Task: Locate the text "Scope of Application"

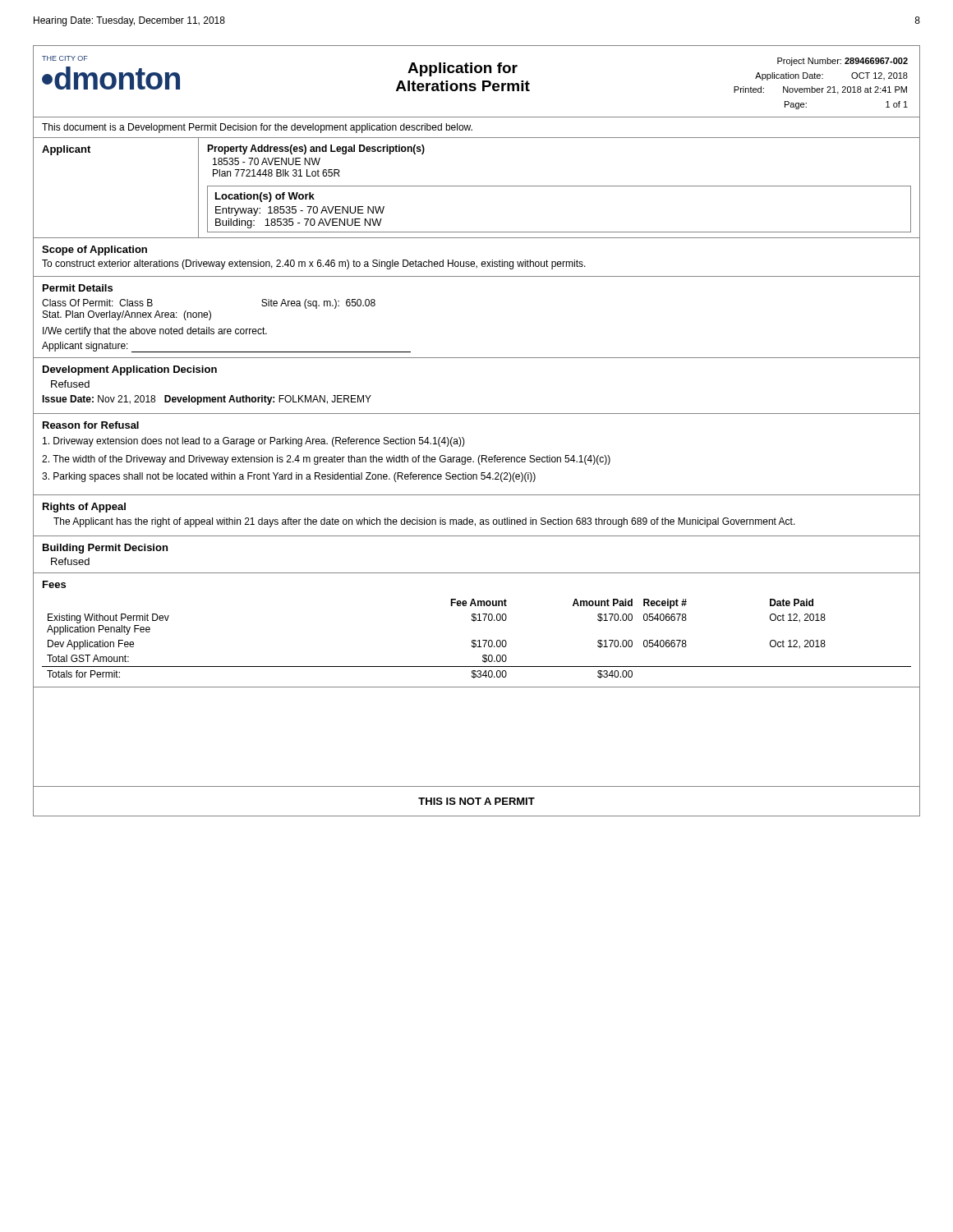Action: pyautogui.click(x=95, y=250)
